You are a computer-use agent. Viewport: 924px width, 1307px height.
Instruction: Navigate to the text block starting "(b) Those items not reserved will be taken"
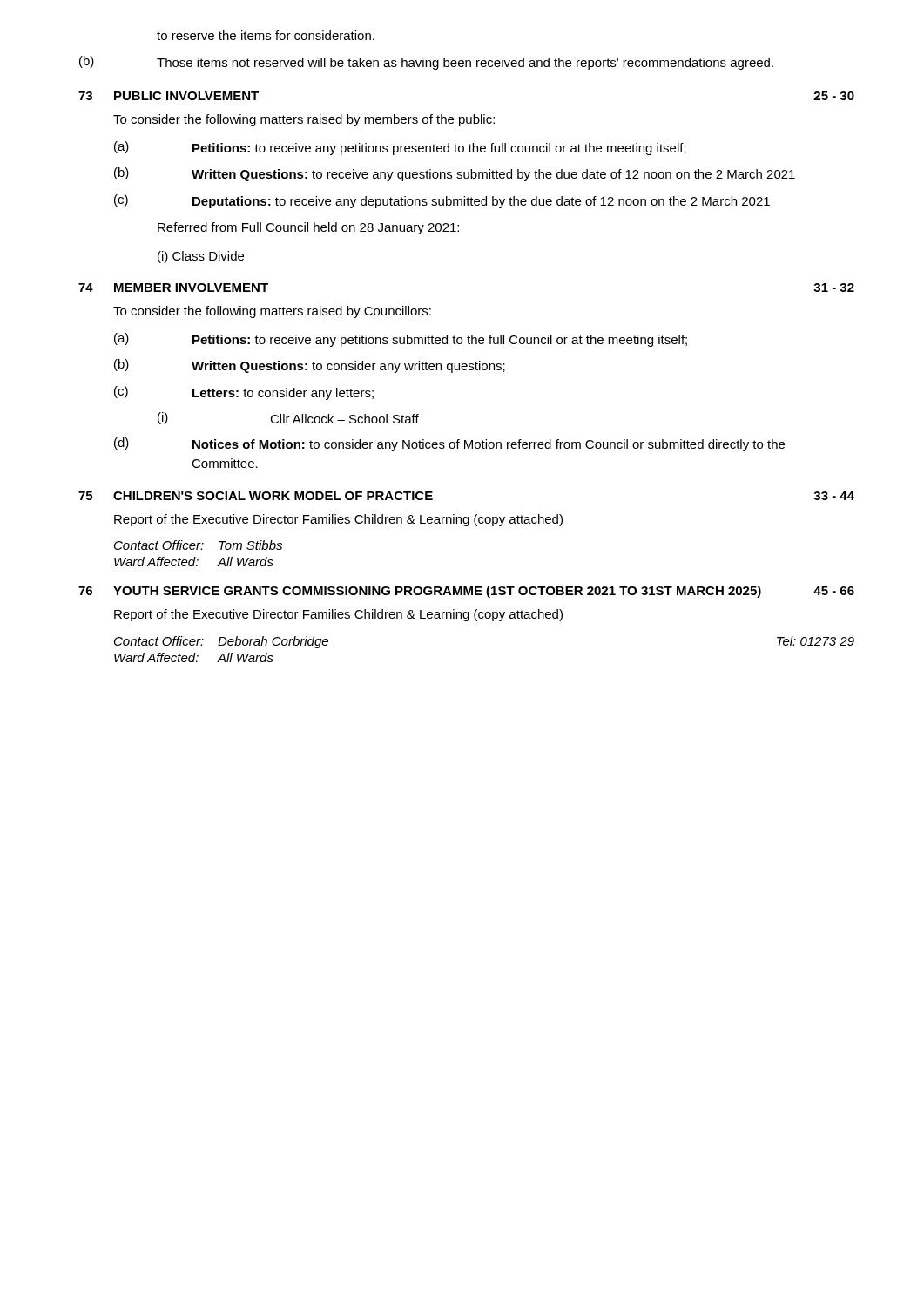coord(466,62)
